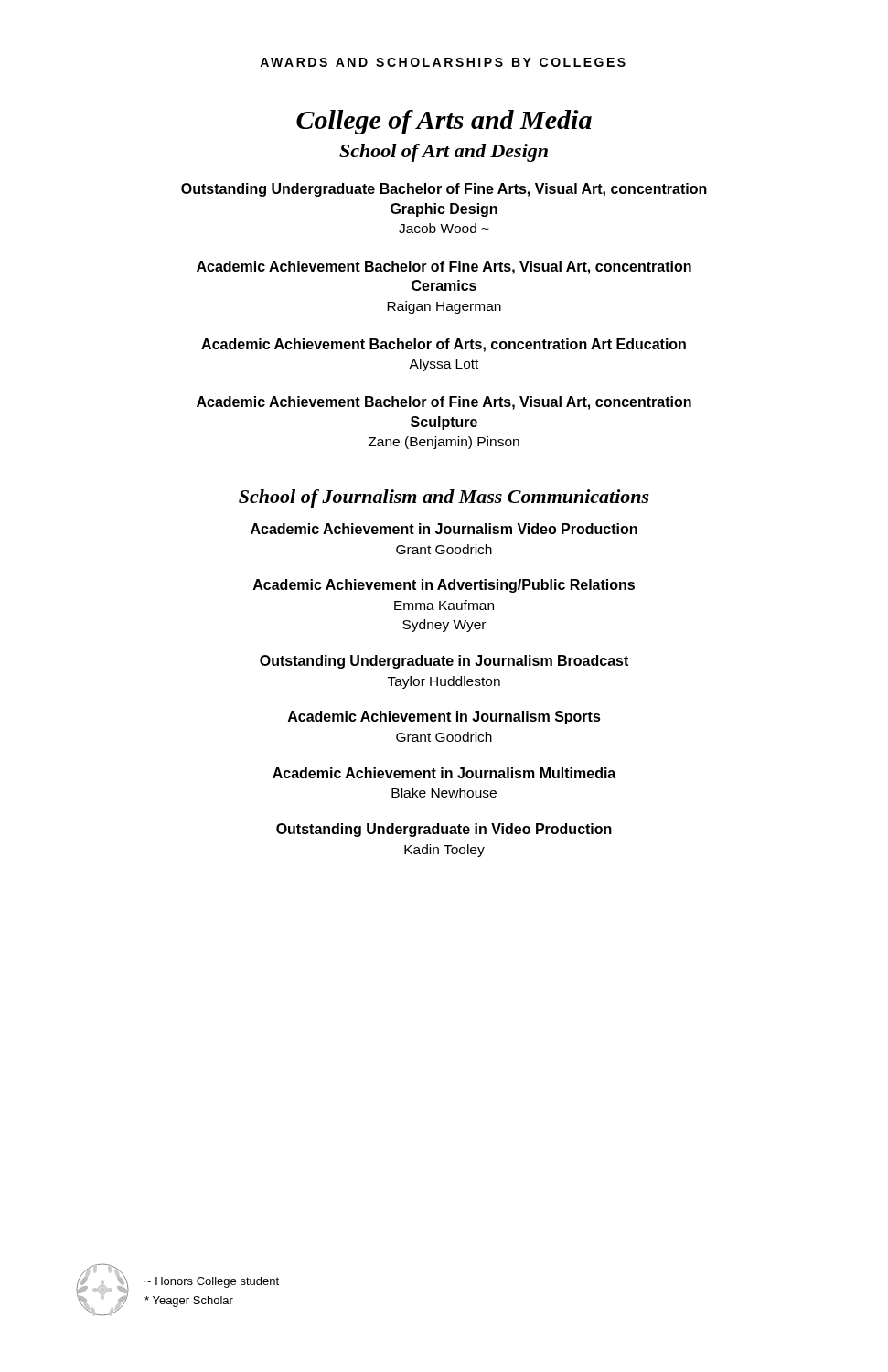Locate the text block that reads "Outstanding Undergraduate Bachelor of Fine"

tap(444, 209)
